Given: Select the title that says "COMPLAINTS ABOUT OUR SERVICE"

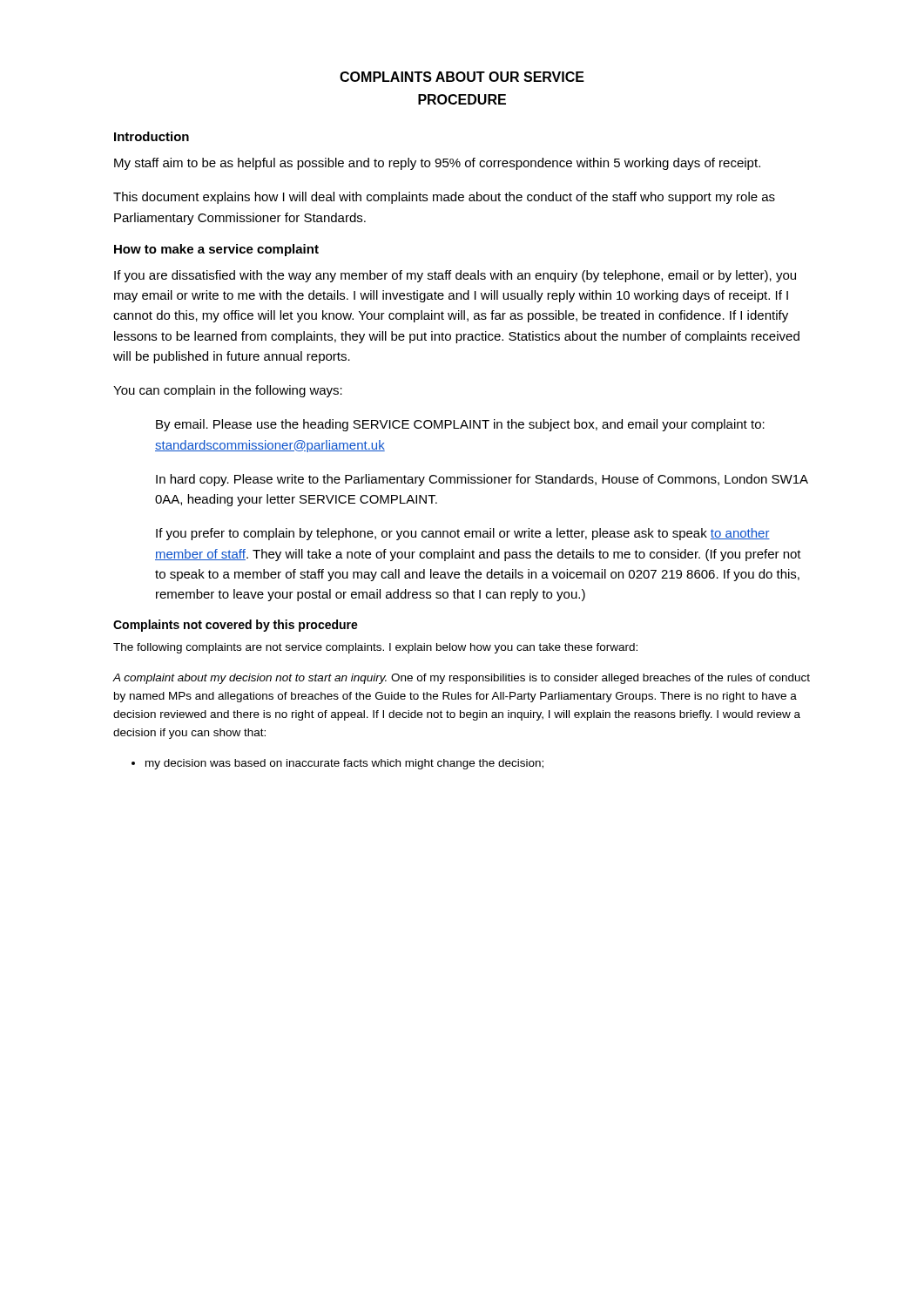Looking at the screenshot, I should click(x=462, y=89).
